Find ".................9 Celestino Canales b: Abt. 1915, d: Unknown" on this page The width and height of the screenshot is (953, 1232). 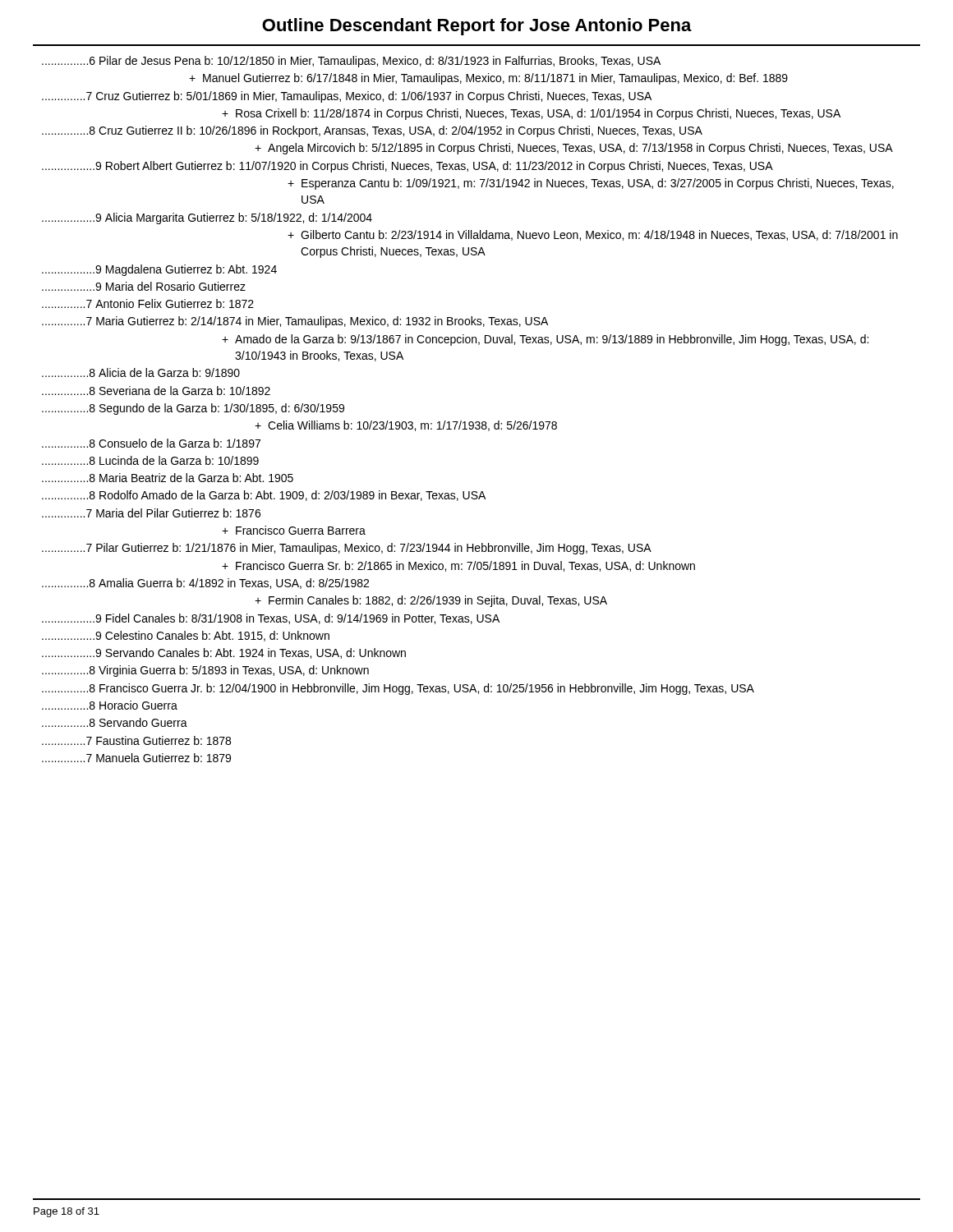click(186, 636)
